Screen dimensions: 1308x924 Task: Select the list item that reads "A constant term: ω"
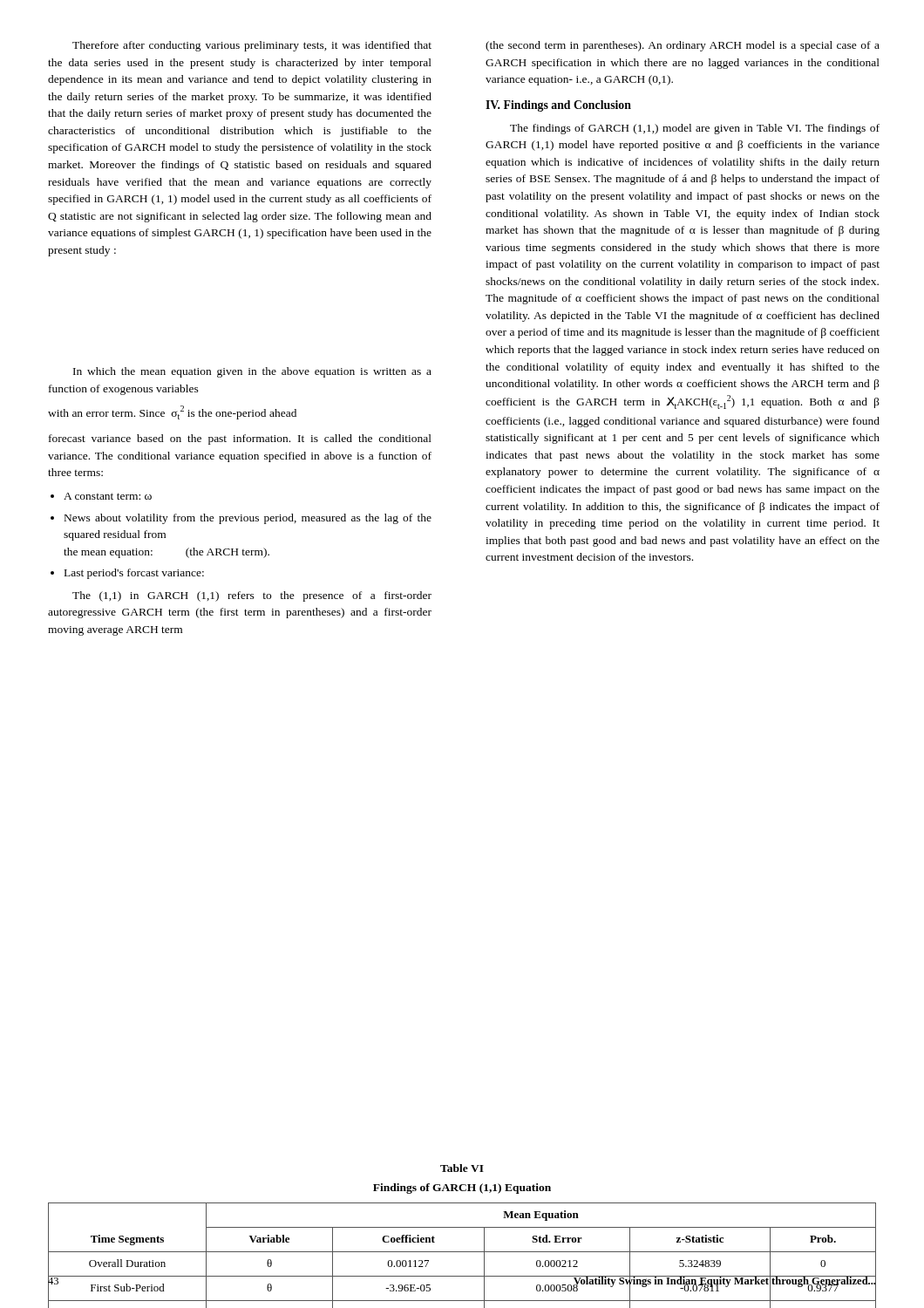pos(108,496)
